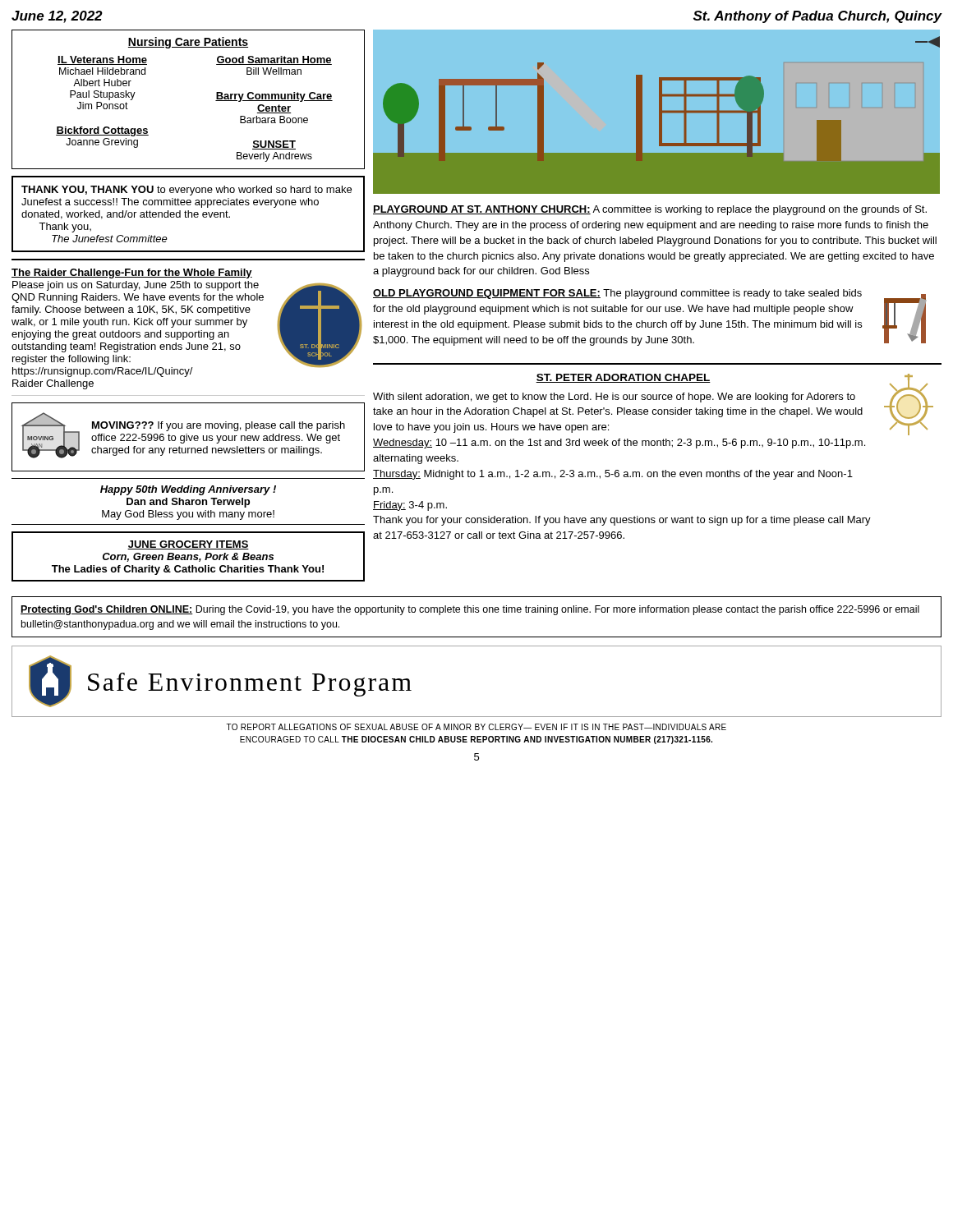The height and width of the screenshot is (1232, 953).
Task: Find the photo
Action: click(x=657, y=113)
